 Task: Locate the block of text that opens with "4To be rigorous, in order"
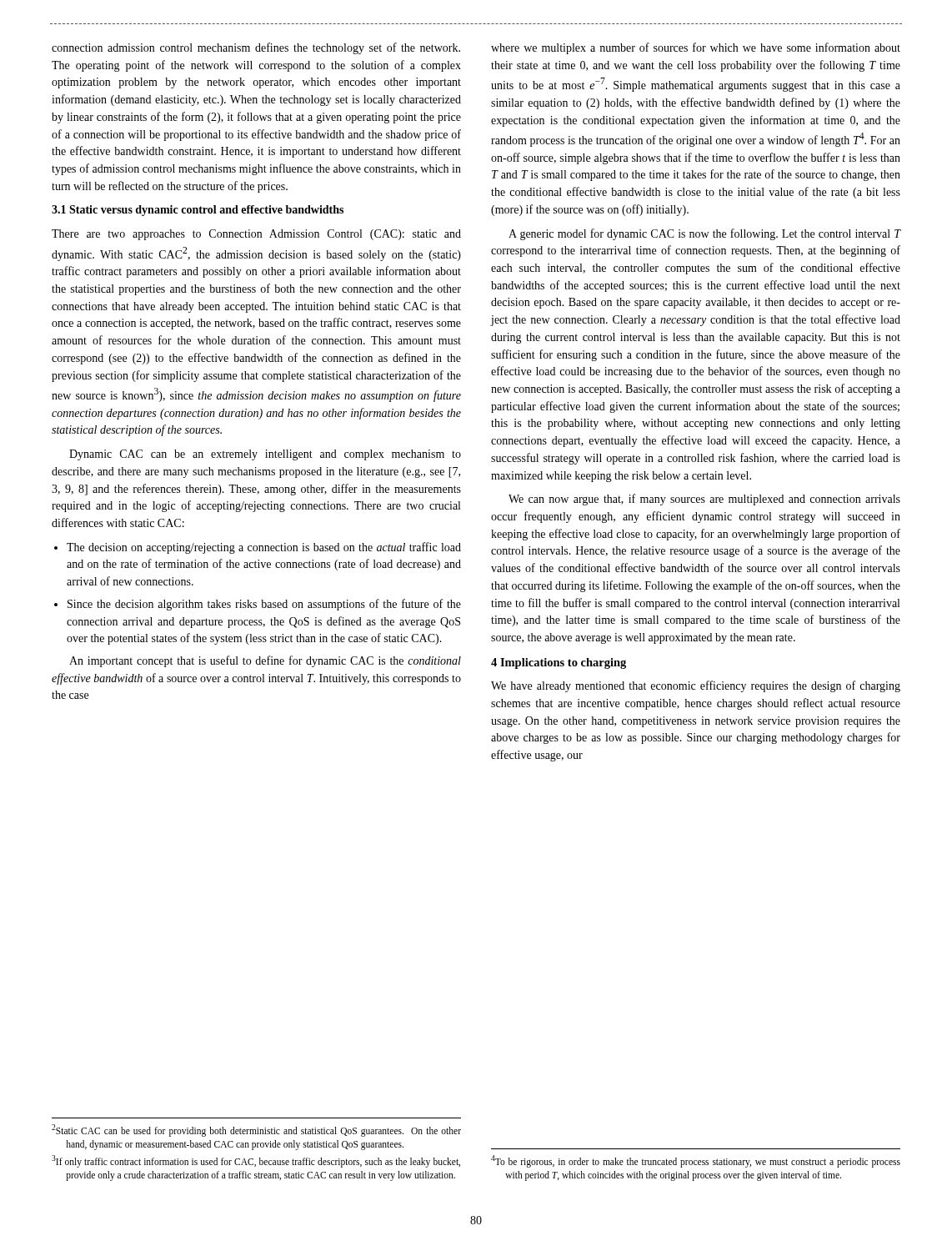tap(696, 1168)
